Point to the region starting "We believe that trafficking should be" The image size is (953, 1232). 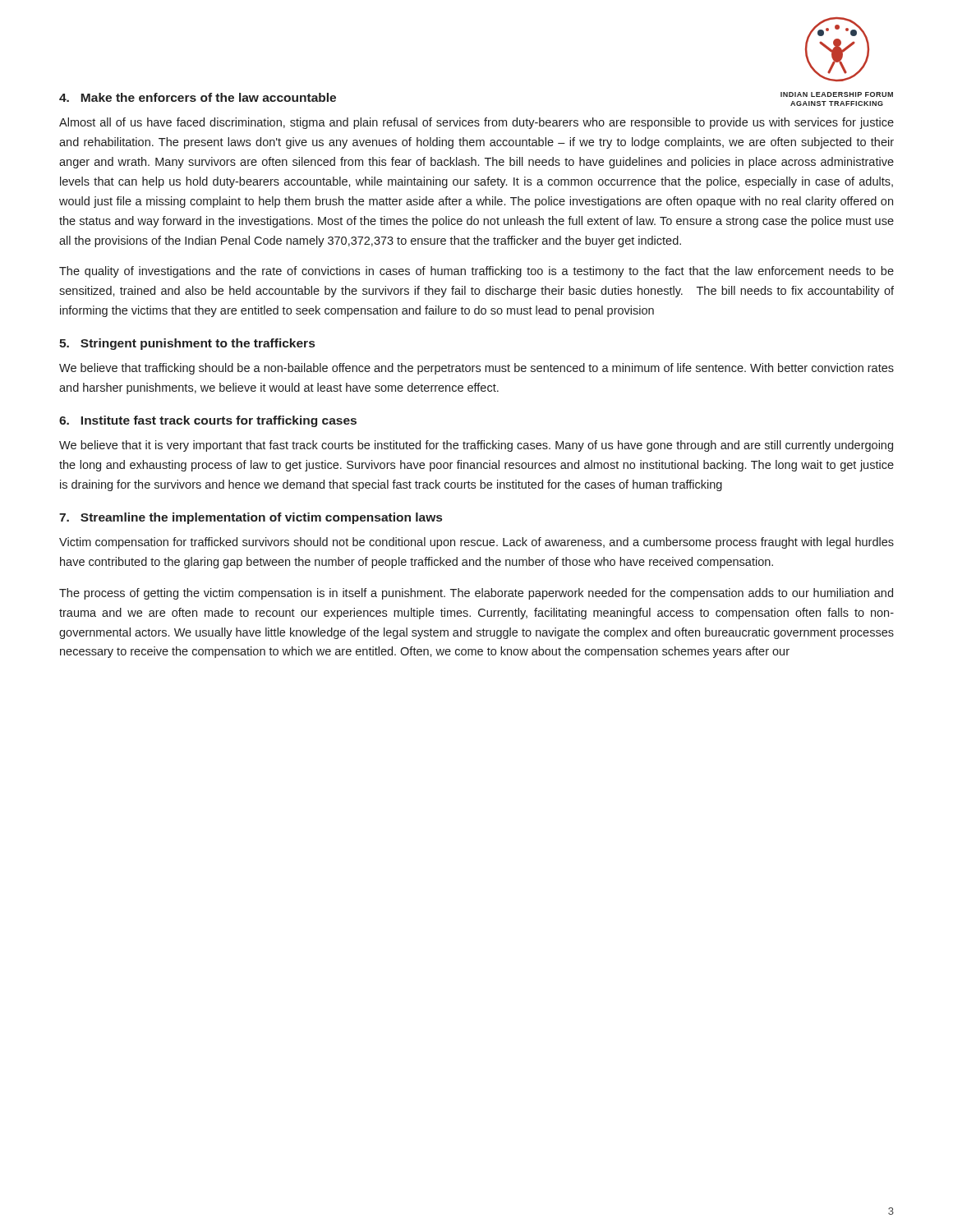coord(476,378)
